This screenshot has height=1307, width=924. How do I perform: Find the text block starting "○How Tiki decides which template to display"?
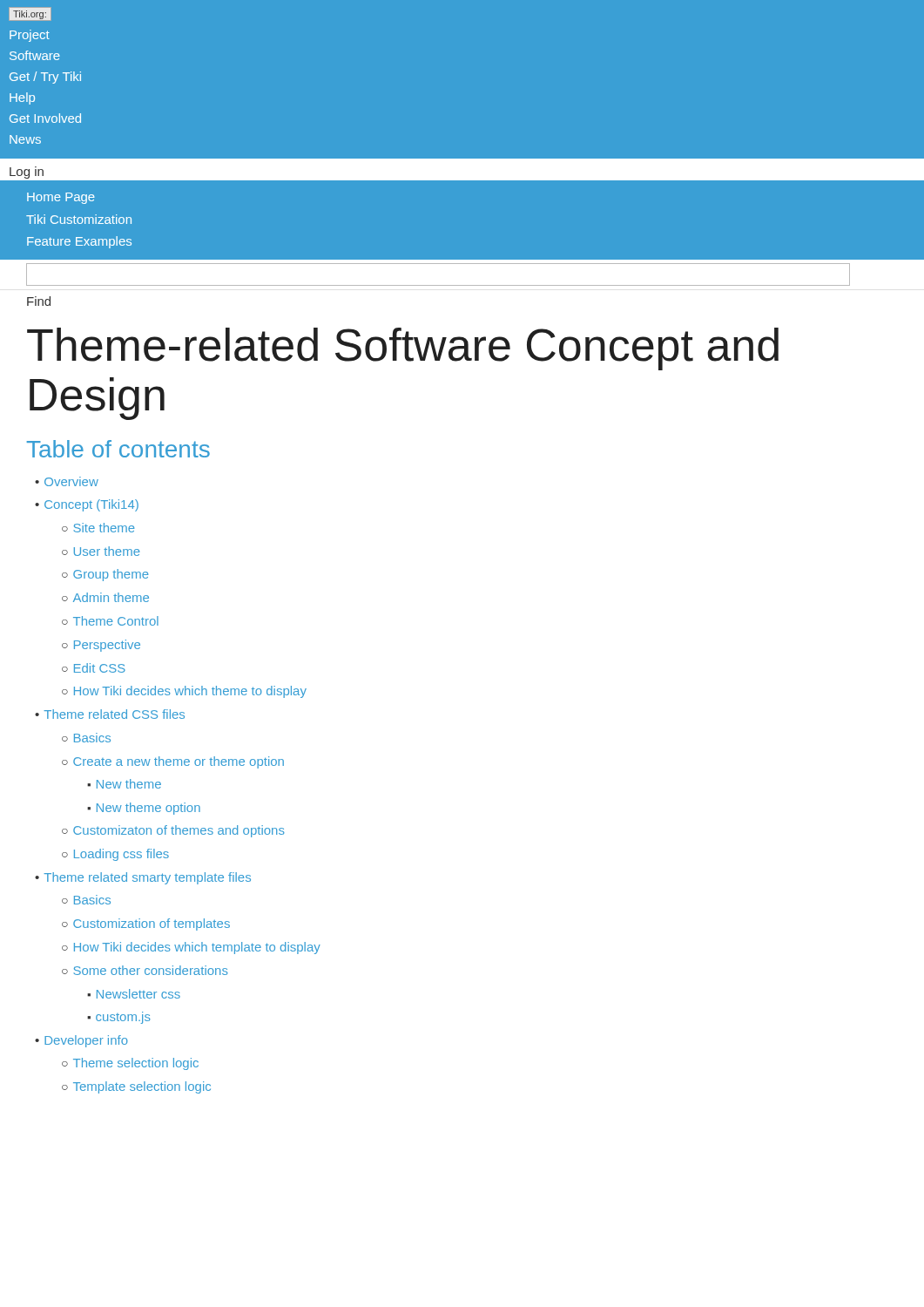tap(191, 948)
